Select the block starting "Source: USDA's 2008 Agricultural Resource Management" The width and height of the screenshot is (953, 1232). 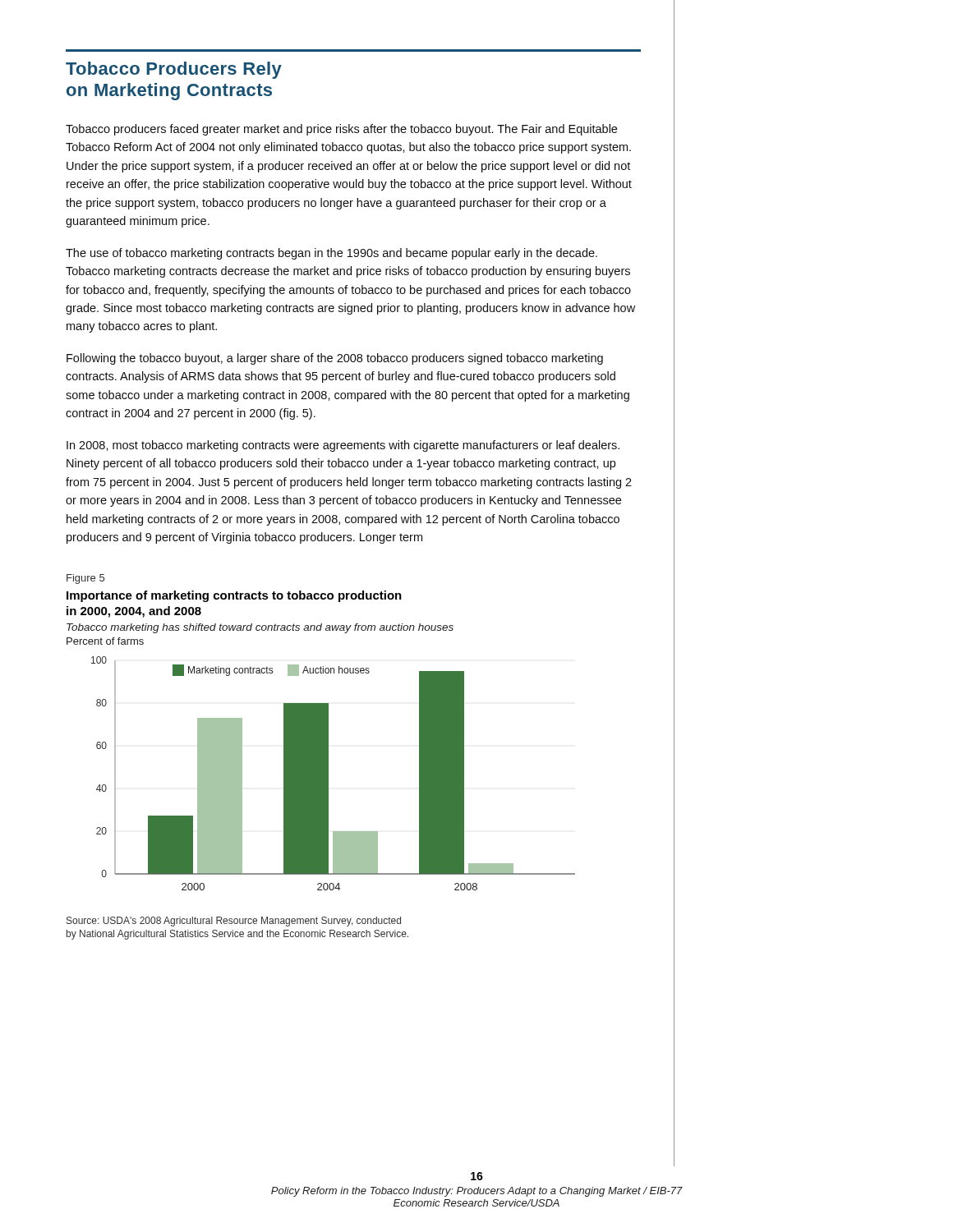pyautogui.click(x=238, y=927)
